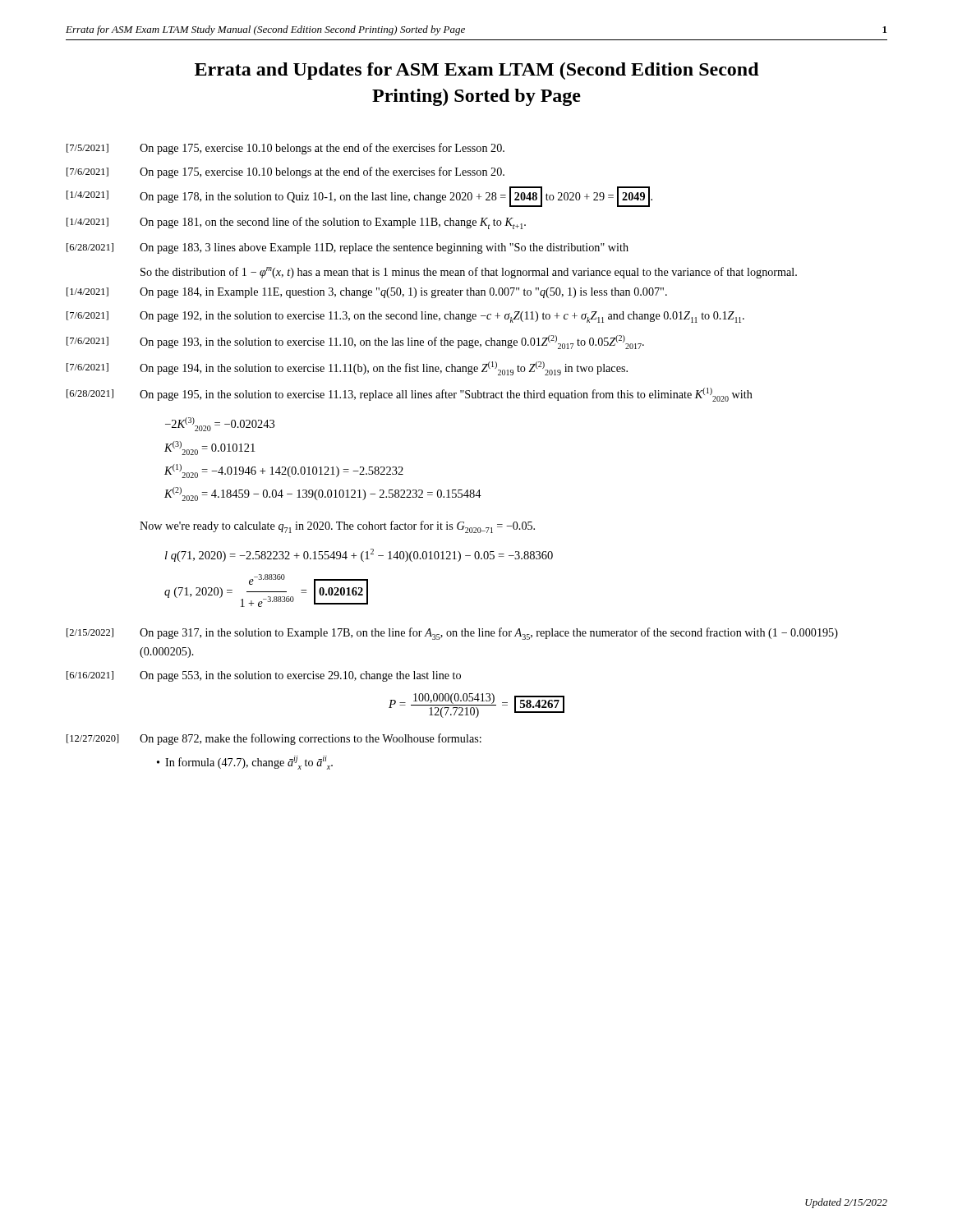This screenshot has height=1232, width=953.
Task: Navigate to the block starting "[1/4/2021] On page 184, in Example"
Action: pyautogui.click(x=476, y=292)
